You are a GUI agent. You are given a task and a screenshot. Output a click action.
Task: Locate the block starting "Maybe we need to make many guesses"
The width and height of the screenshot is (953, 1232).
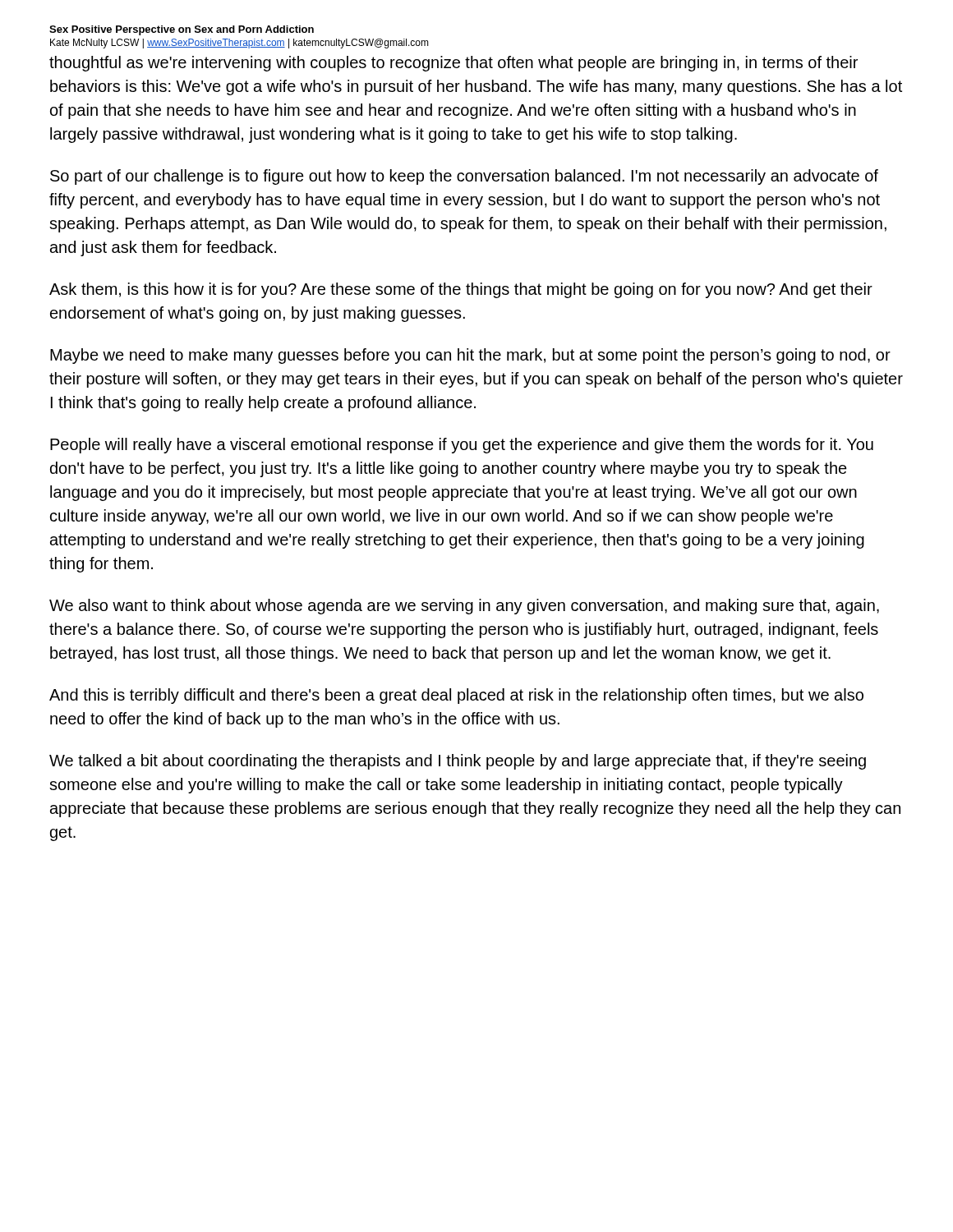[x=476, y=379]
